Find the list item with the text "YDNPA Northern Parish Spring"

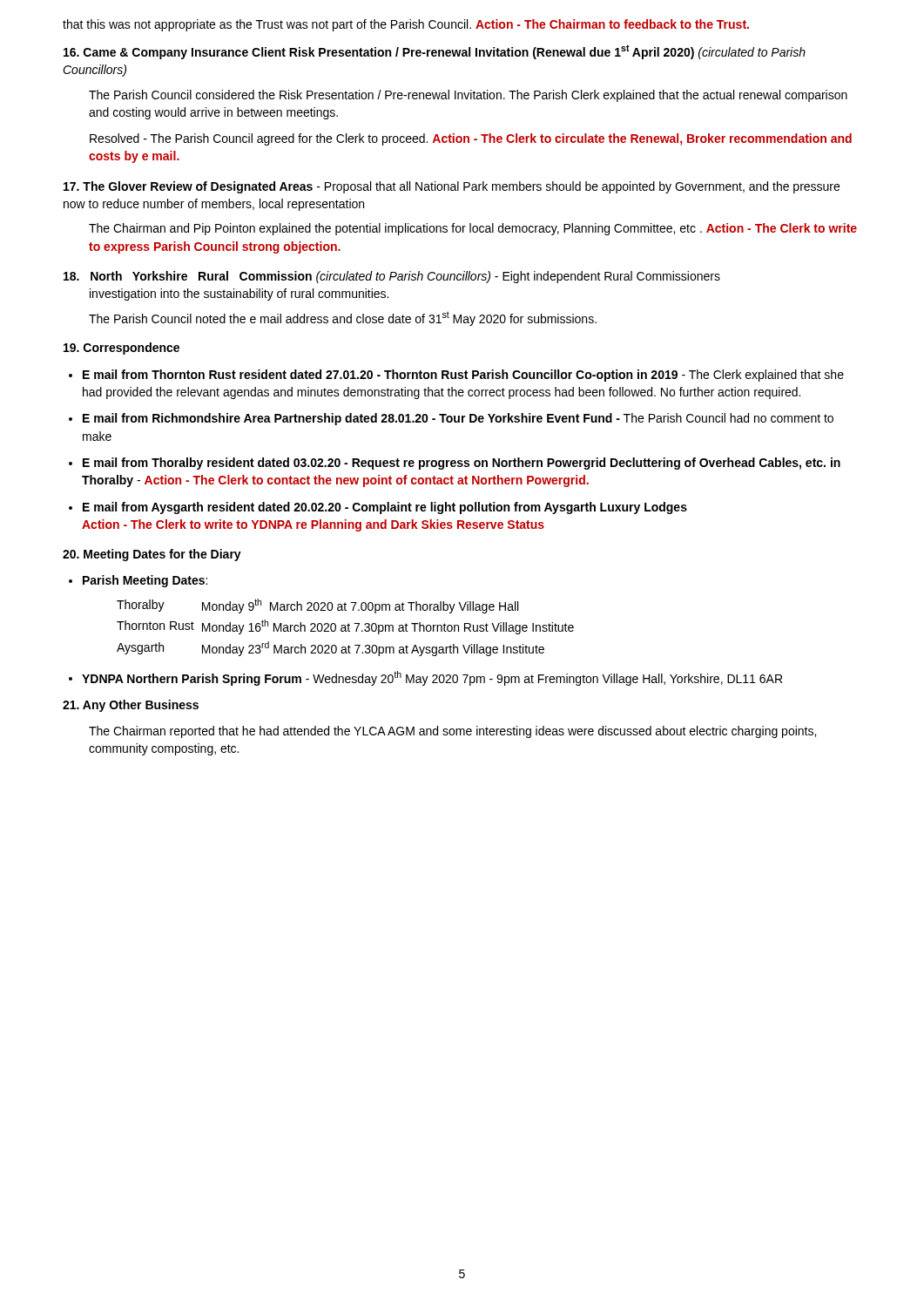[x=432, y=677]
